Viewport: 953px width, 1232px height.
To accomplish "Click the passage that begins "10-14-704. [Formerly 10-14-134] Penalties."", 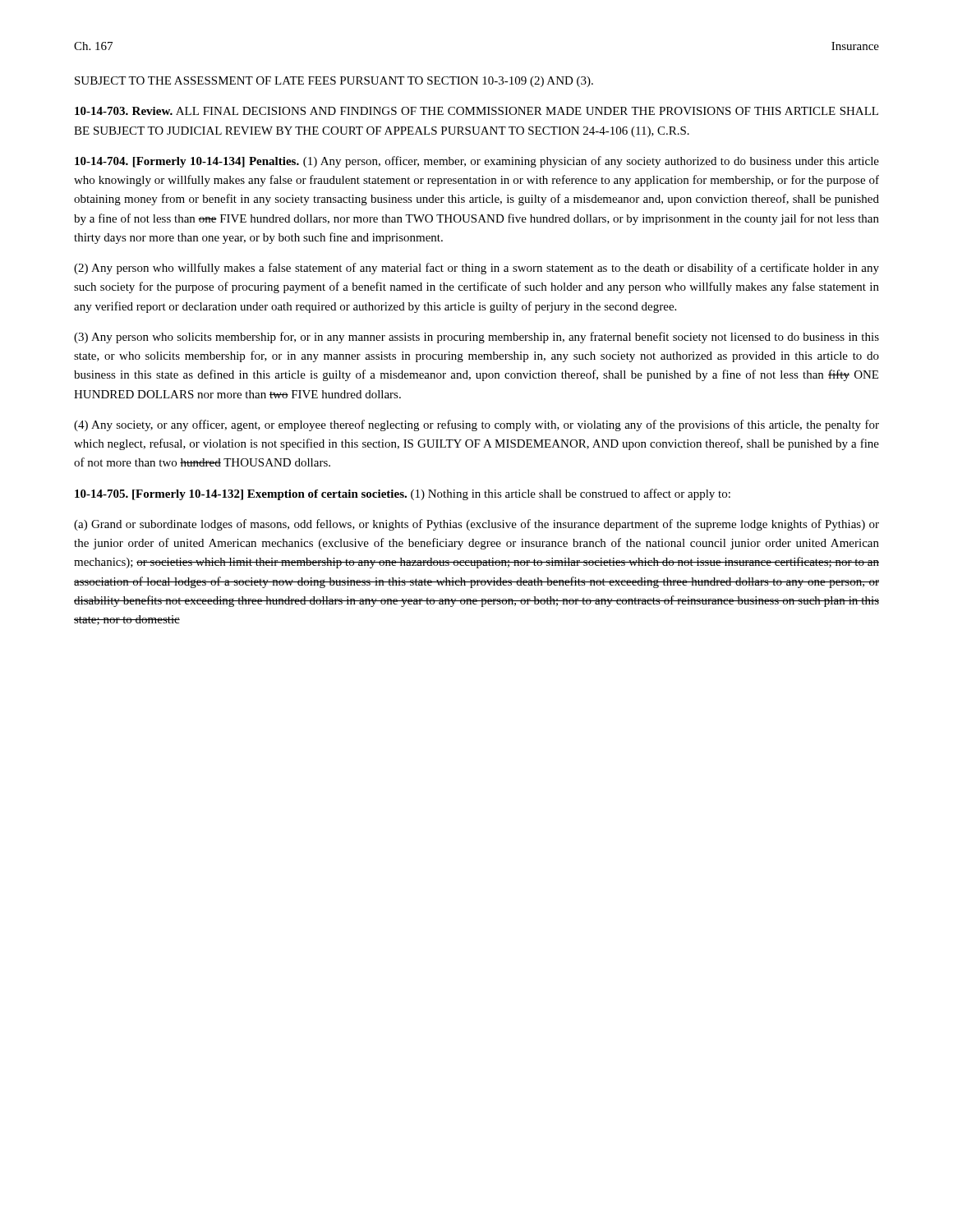I will [476, 199].
